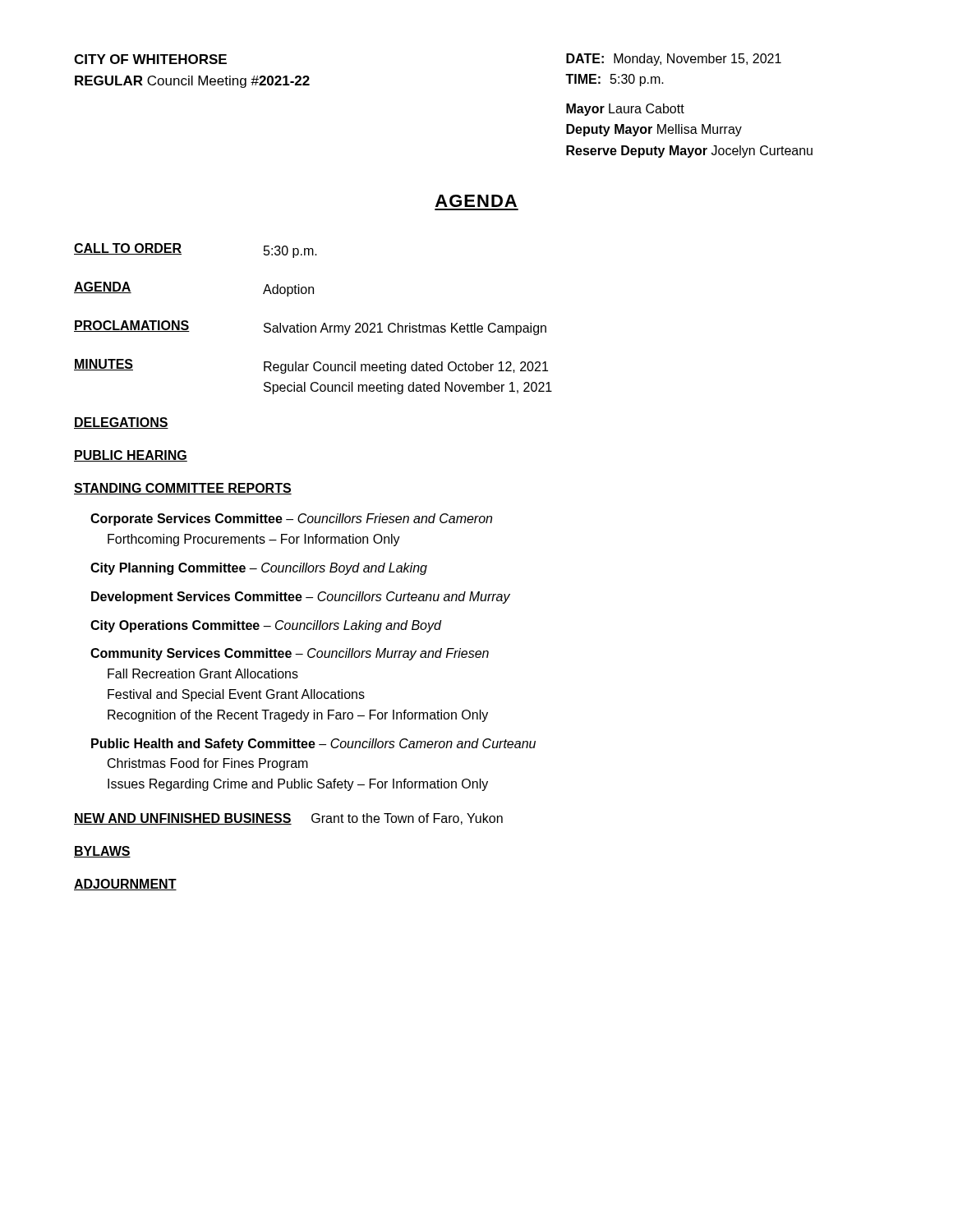The width and height of the screenshot is (953, 1232).
Task: Find the element starting "Corporate Services Committee –"
Action: click(x=292, y=531)
